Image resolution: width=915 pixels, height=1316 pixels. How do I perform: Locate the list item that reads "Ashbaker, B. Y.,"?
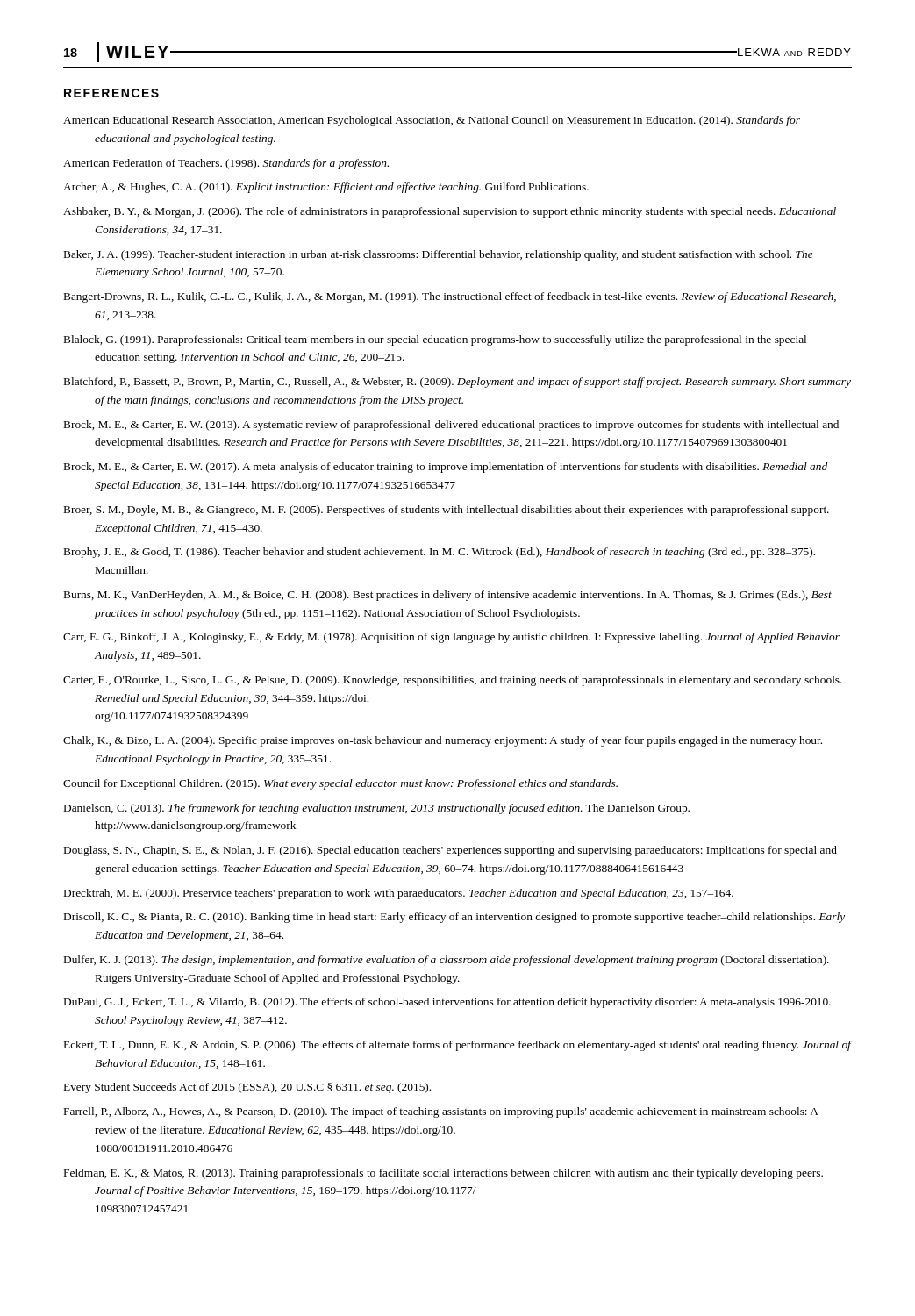[450, 220]
